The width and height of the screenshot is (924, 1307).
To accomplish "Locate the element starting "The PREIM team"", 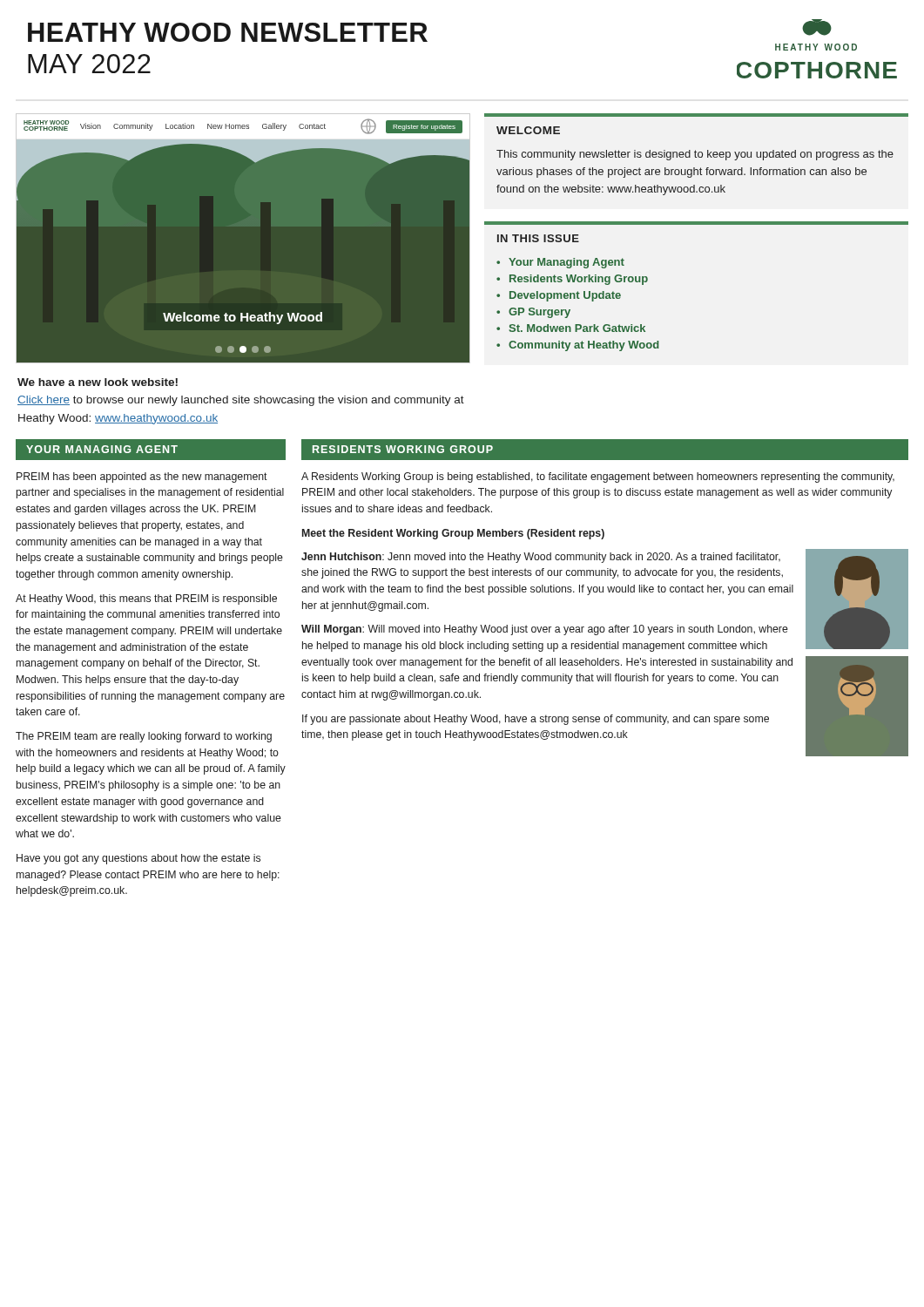I will point(151,785).
